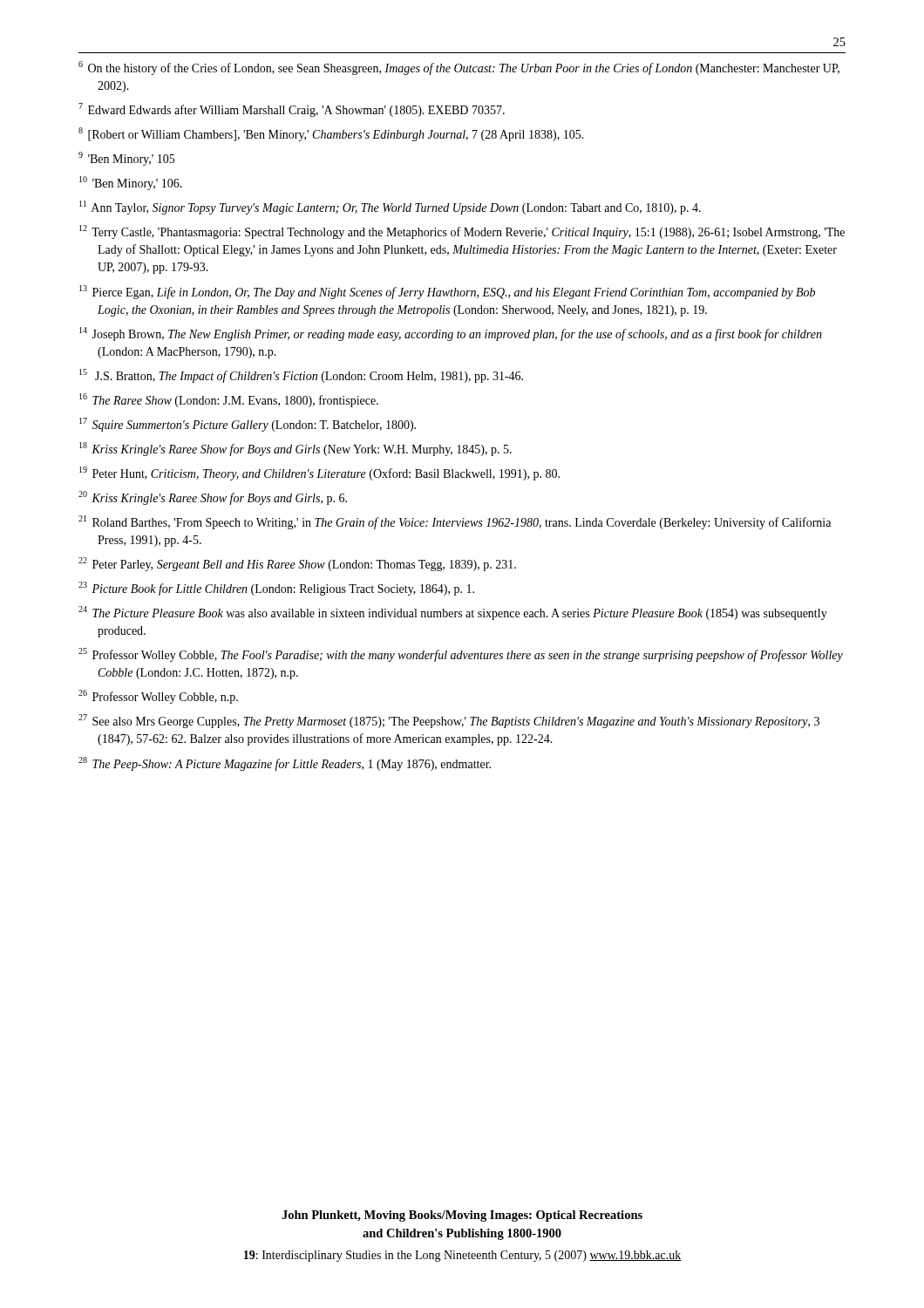Point to the region starting "7 Edward Edwards after William Marshall Craig, 'A"

coord(292,109)
